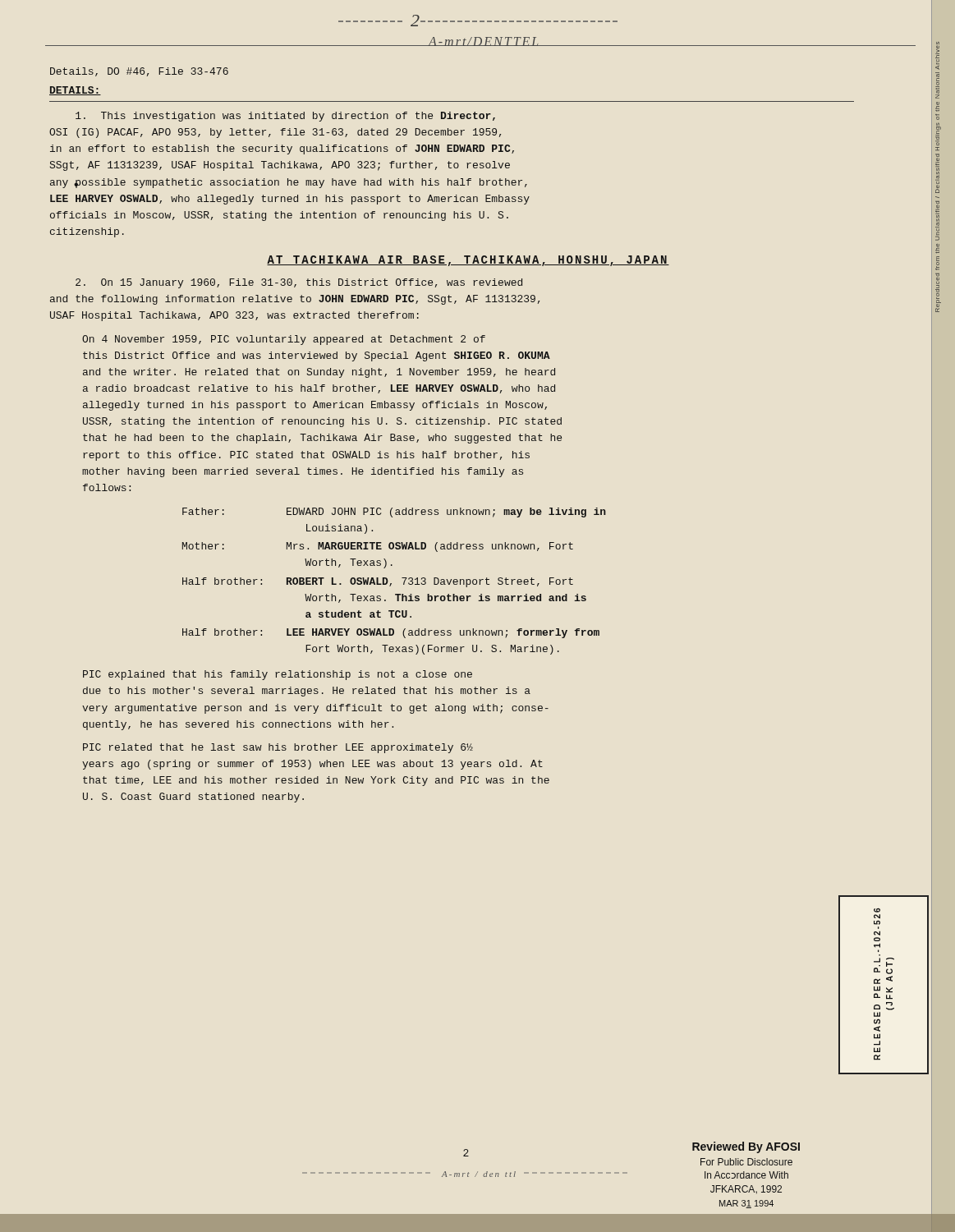Locate the table with the text "Half brother:"

pyautogui.click(x=484, y=581)
